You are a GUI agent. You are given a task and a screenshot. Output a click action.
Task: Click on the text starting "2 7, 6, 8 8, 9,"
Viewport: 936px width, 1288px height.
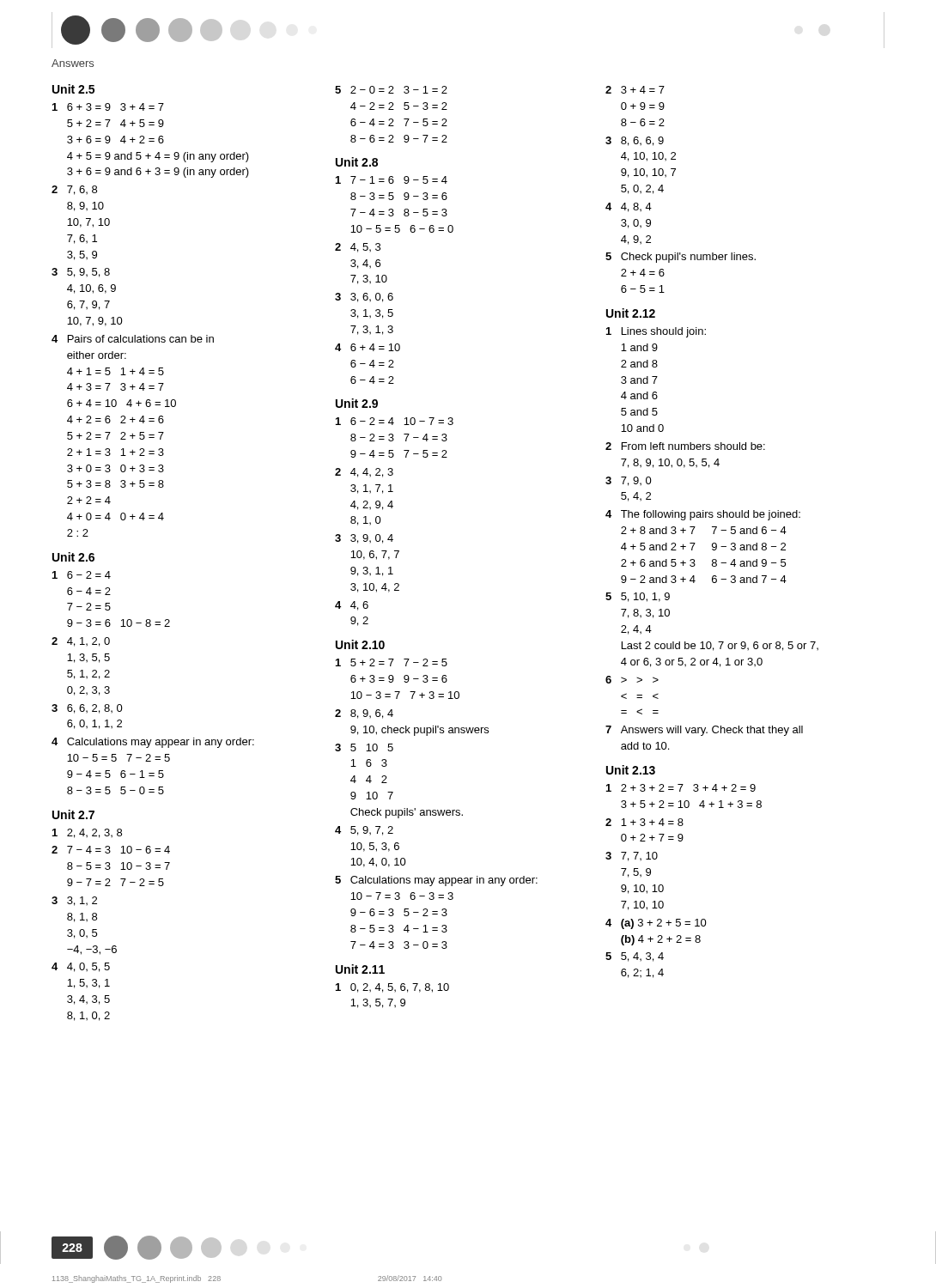pyautogui.click(x=81, y=223)
